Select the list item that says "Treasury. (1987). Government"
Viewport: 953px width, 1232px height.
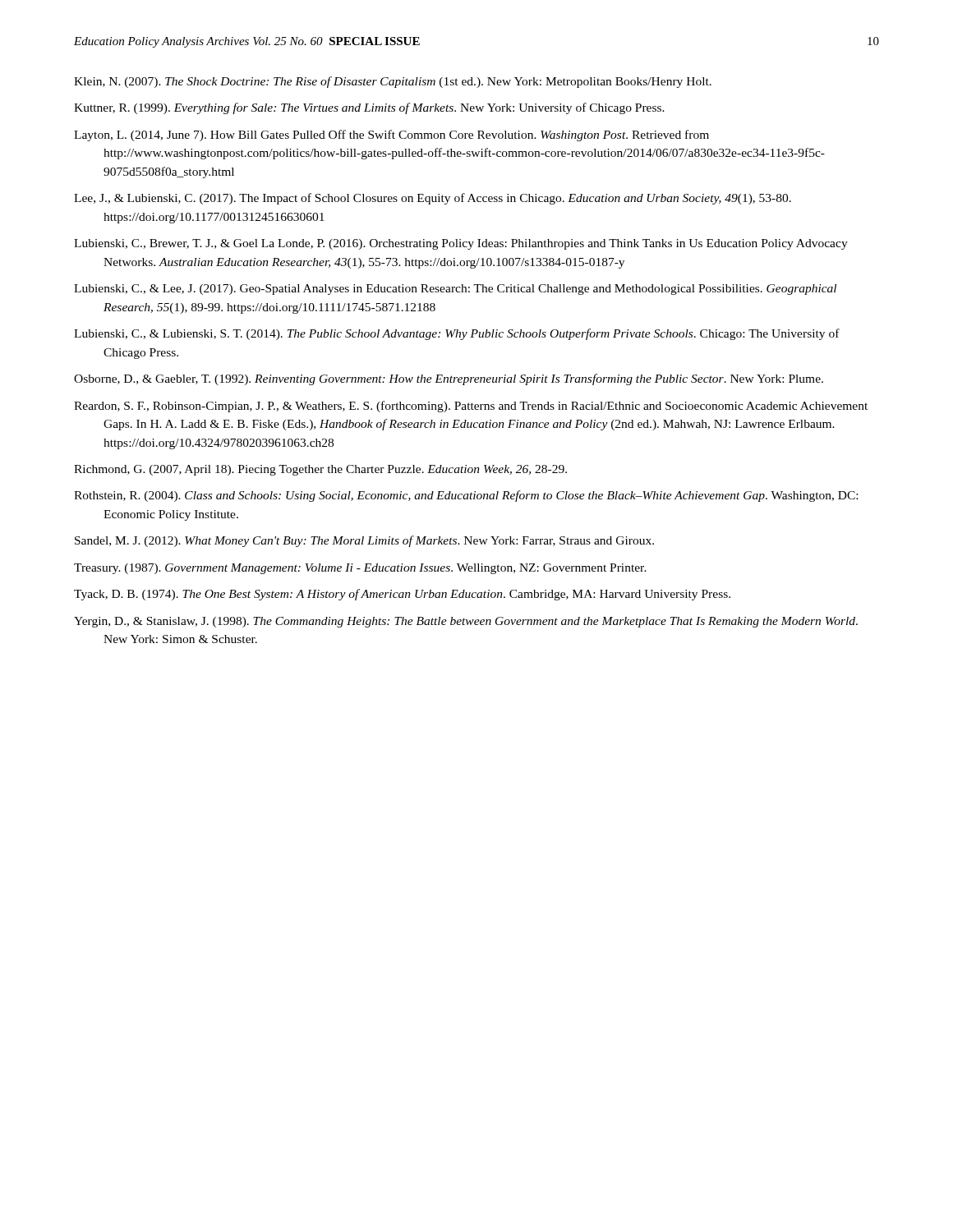click(x=476, y=568)
